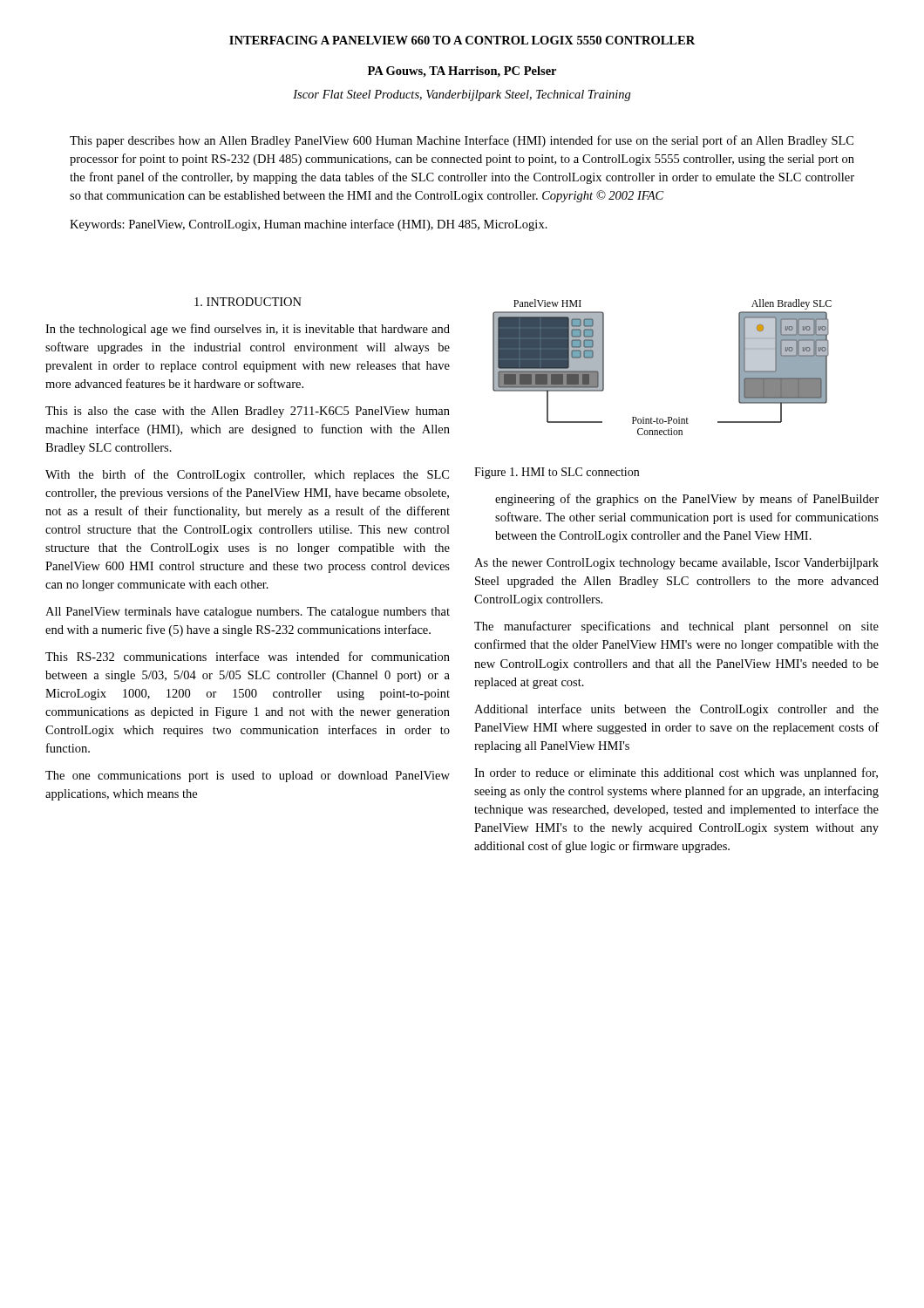Select the text block with the text "Additional interface units between the ControlLogix controller"
The width and height of the screenshot is (924, 1308).
tap(676, 727)
